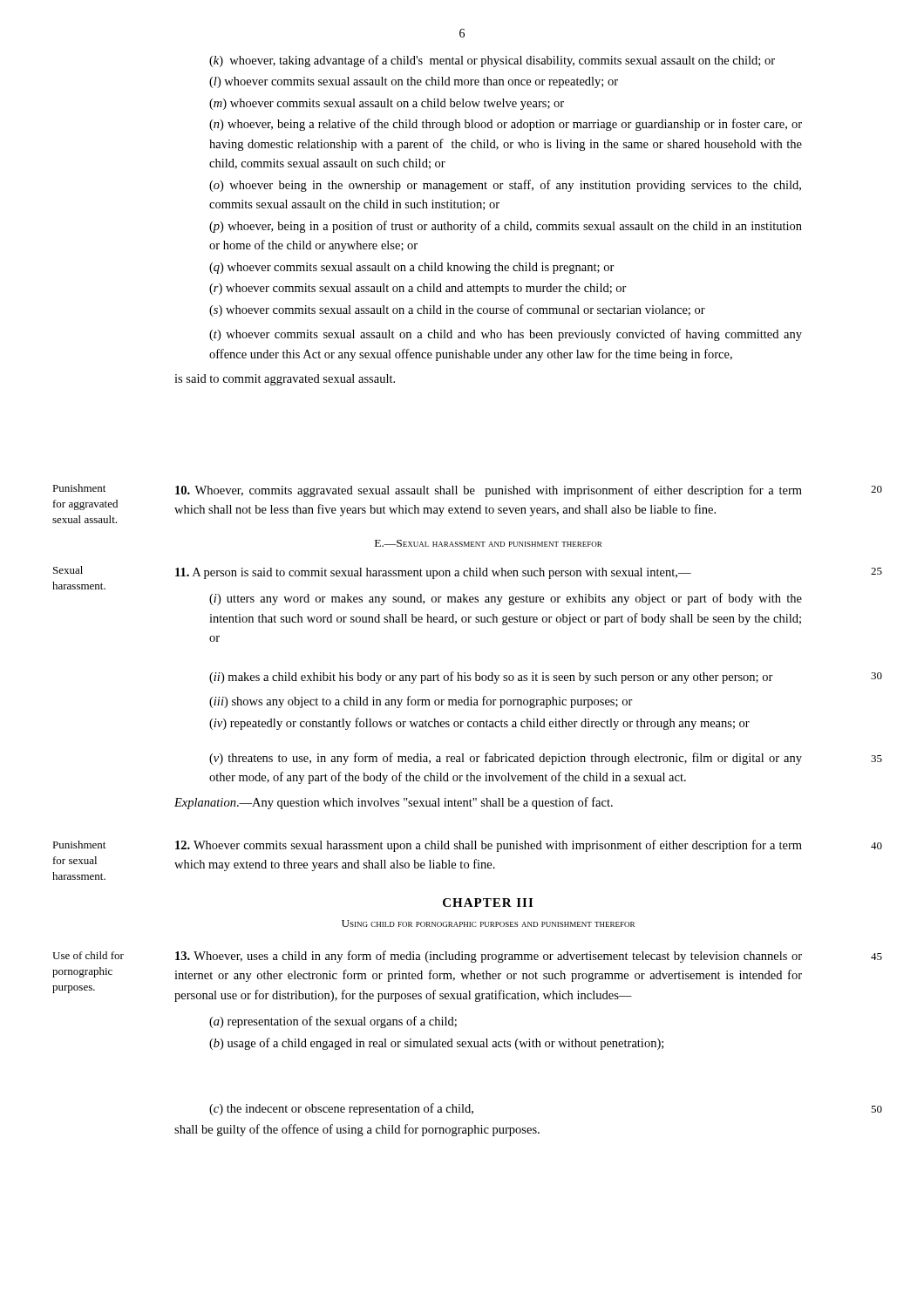Image resolution: width=924 pixels, height=1308 pixels.
Task: Find the text block with the text "A person is said to commit sexual"
Action: pos(488,572)
